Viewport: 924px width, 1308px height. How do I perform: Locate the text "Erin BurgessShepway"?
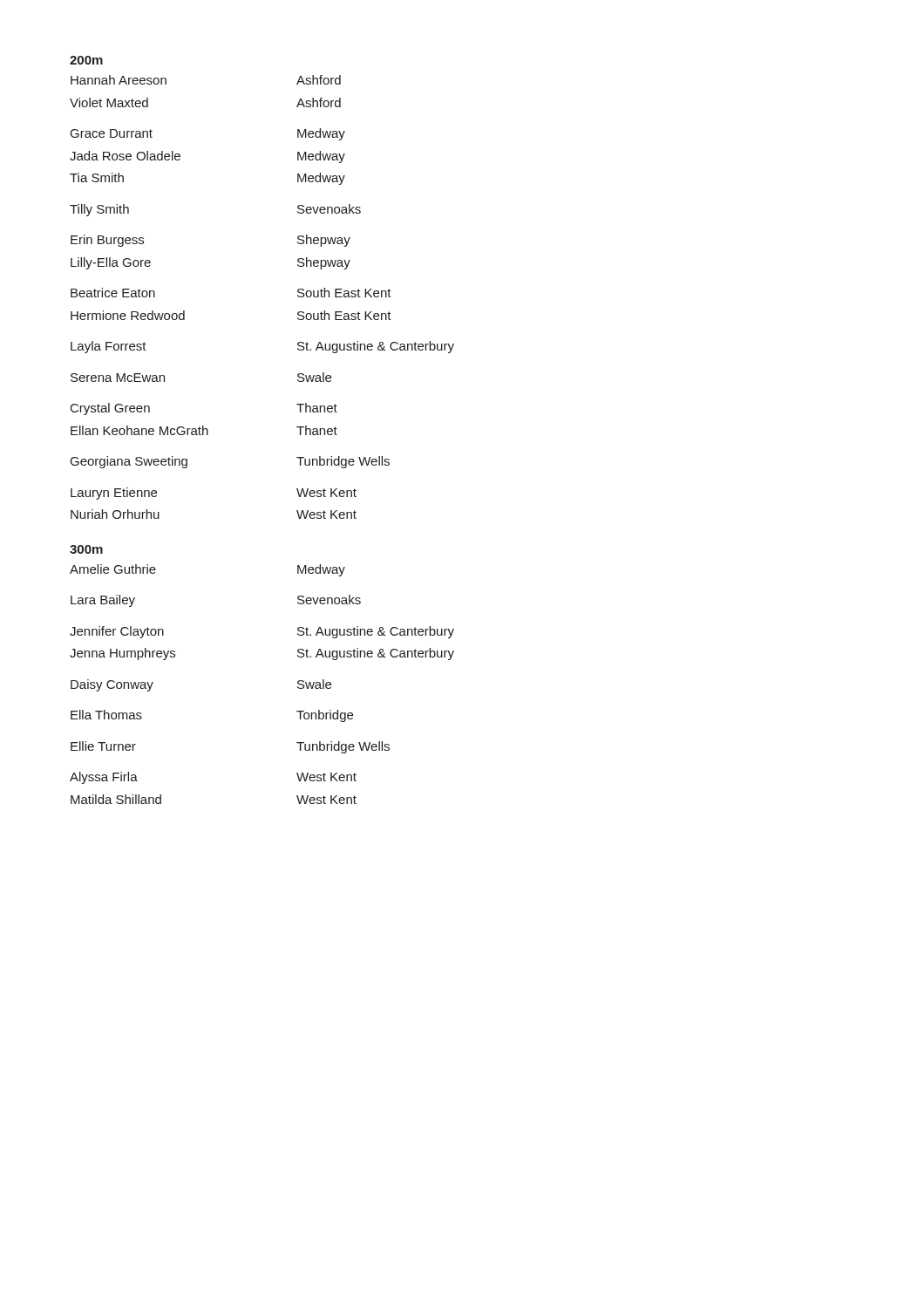[x=331, y=240]
